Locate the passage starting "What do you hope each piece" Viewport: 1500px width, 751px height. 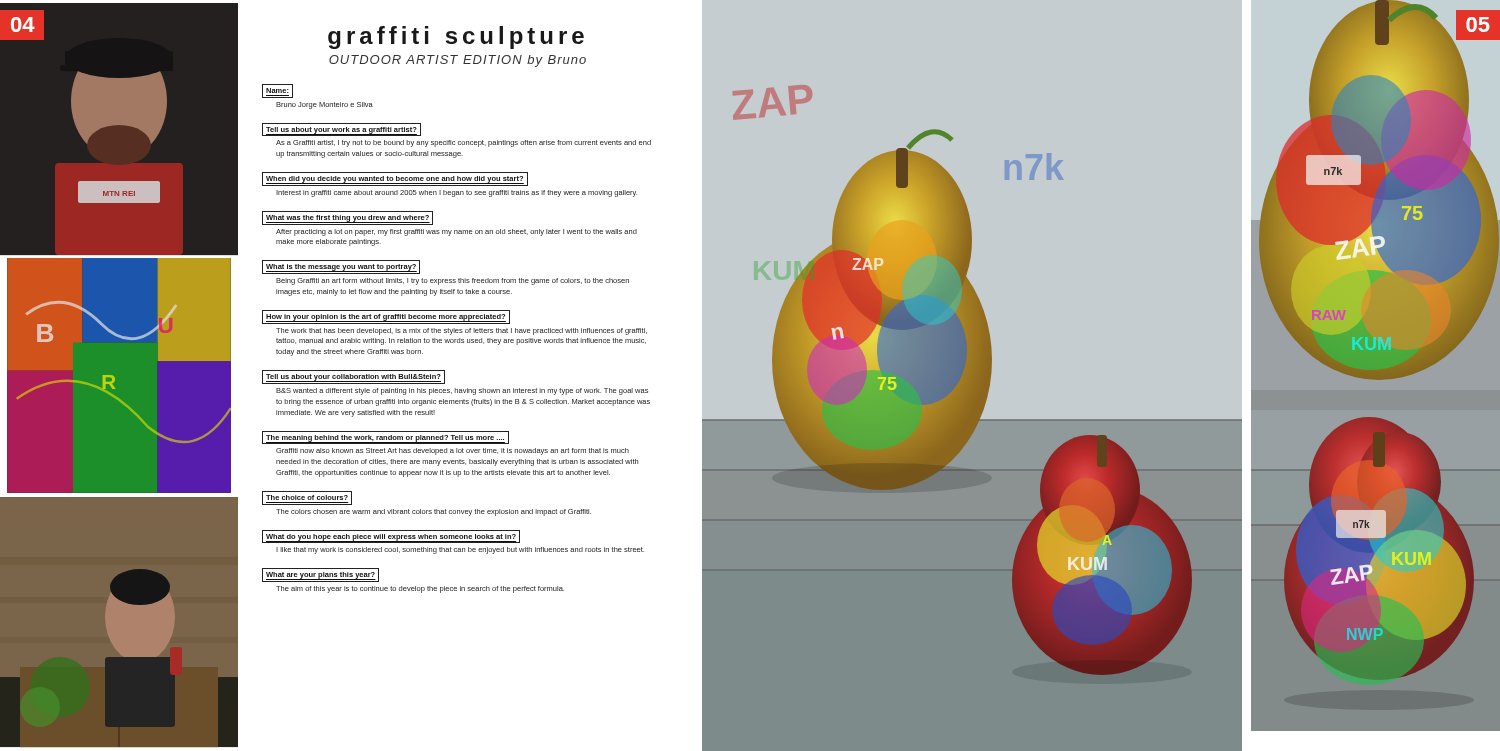(x=458, y=543)
